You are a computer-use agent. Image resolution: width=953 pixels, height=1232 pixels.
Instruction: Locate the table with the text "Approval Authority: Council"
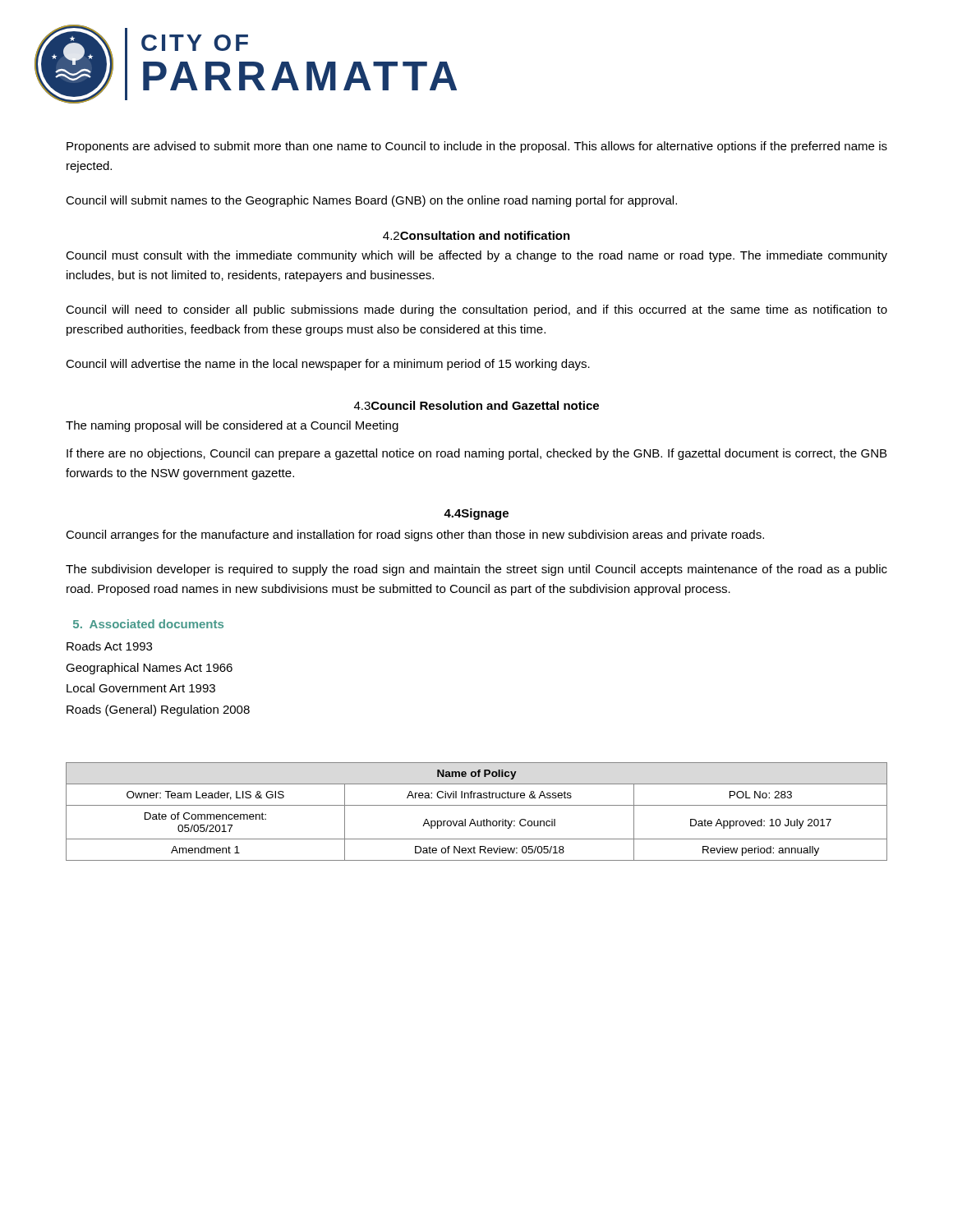point(476,812)
